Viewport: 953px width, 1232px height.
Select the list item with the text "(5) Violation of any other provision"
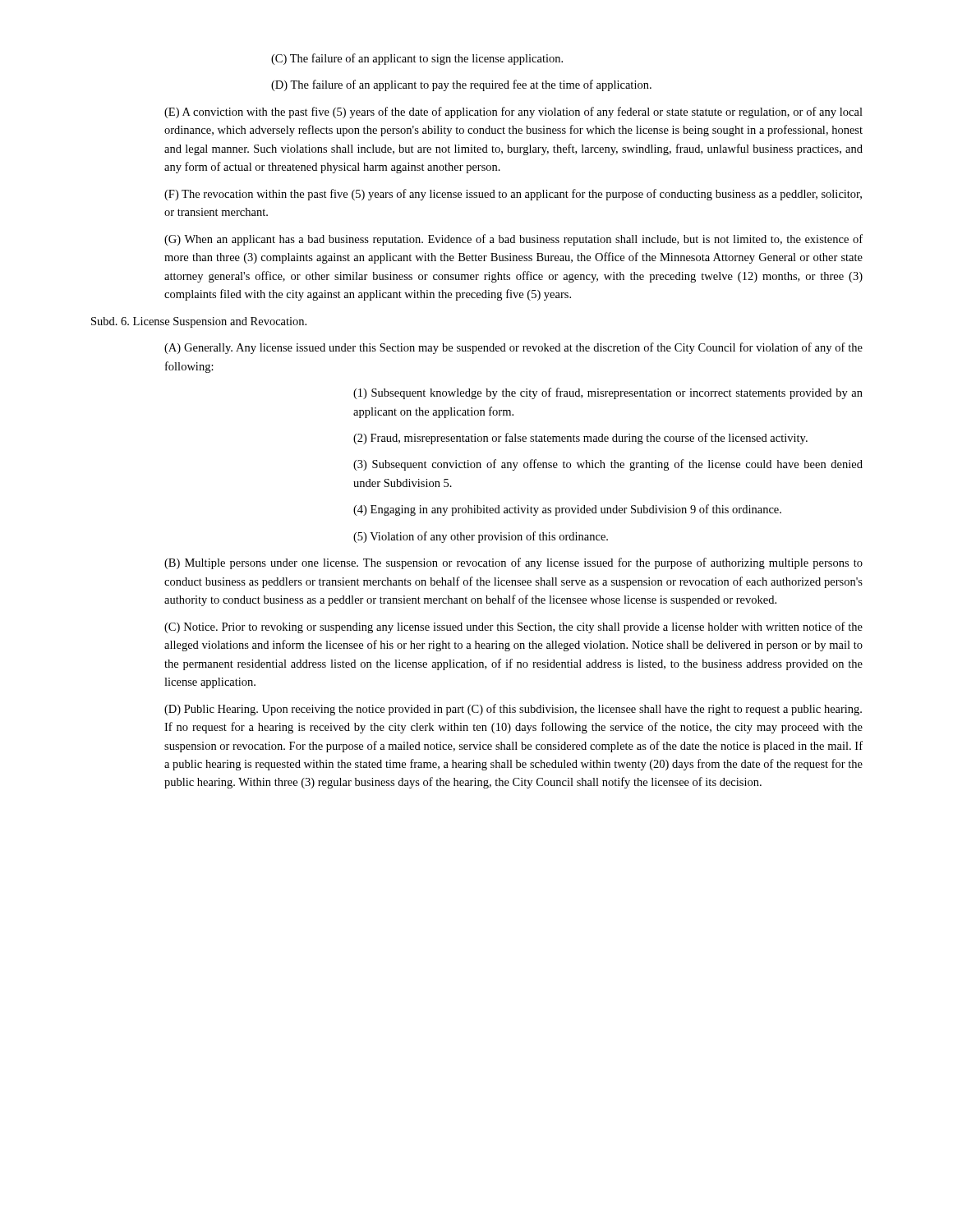click(x=481, y=536)
